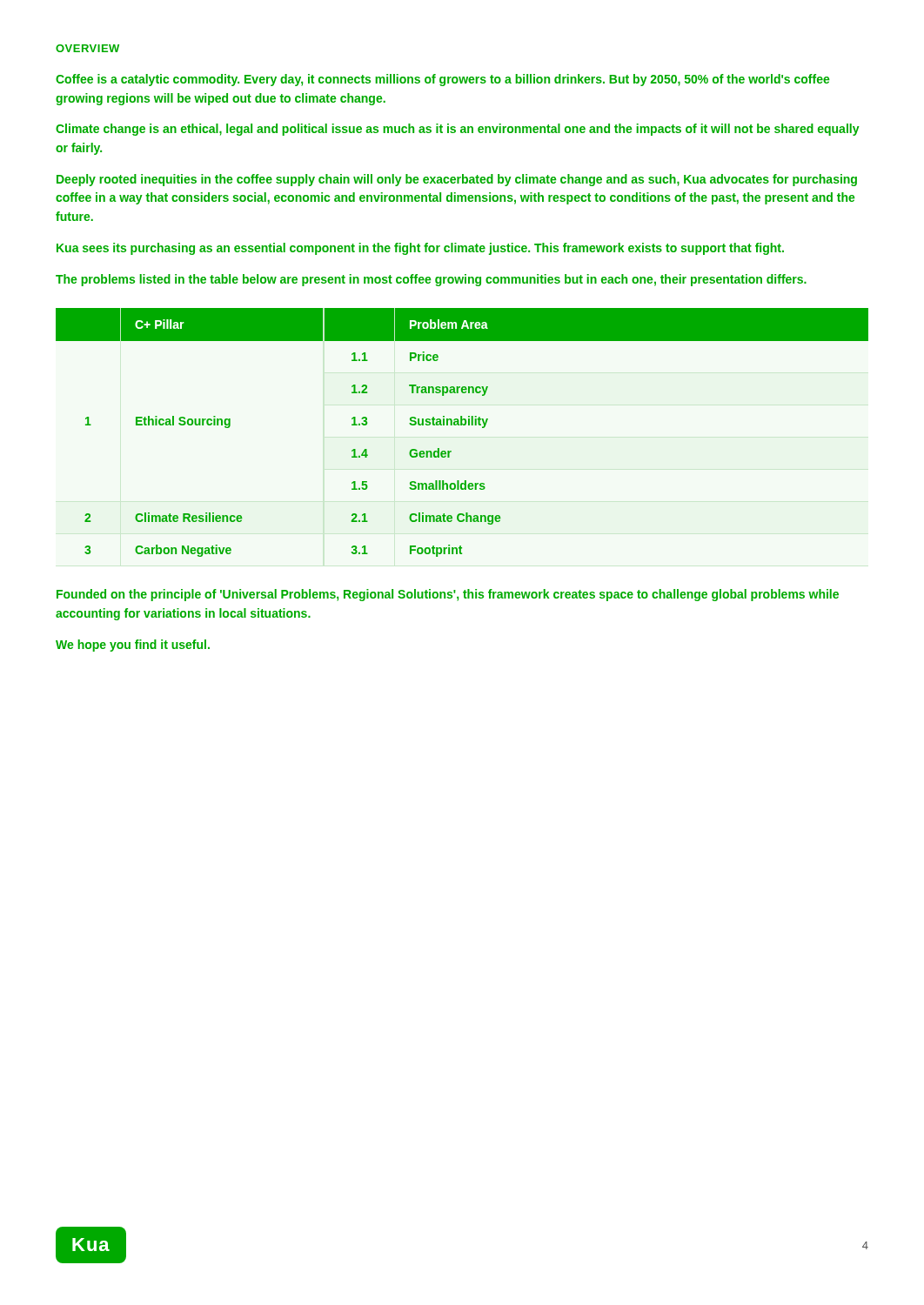Find the passage starting "Kua sees its"
This screenshot has height=1305, width=924.
(420, 248)
